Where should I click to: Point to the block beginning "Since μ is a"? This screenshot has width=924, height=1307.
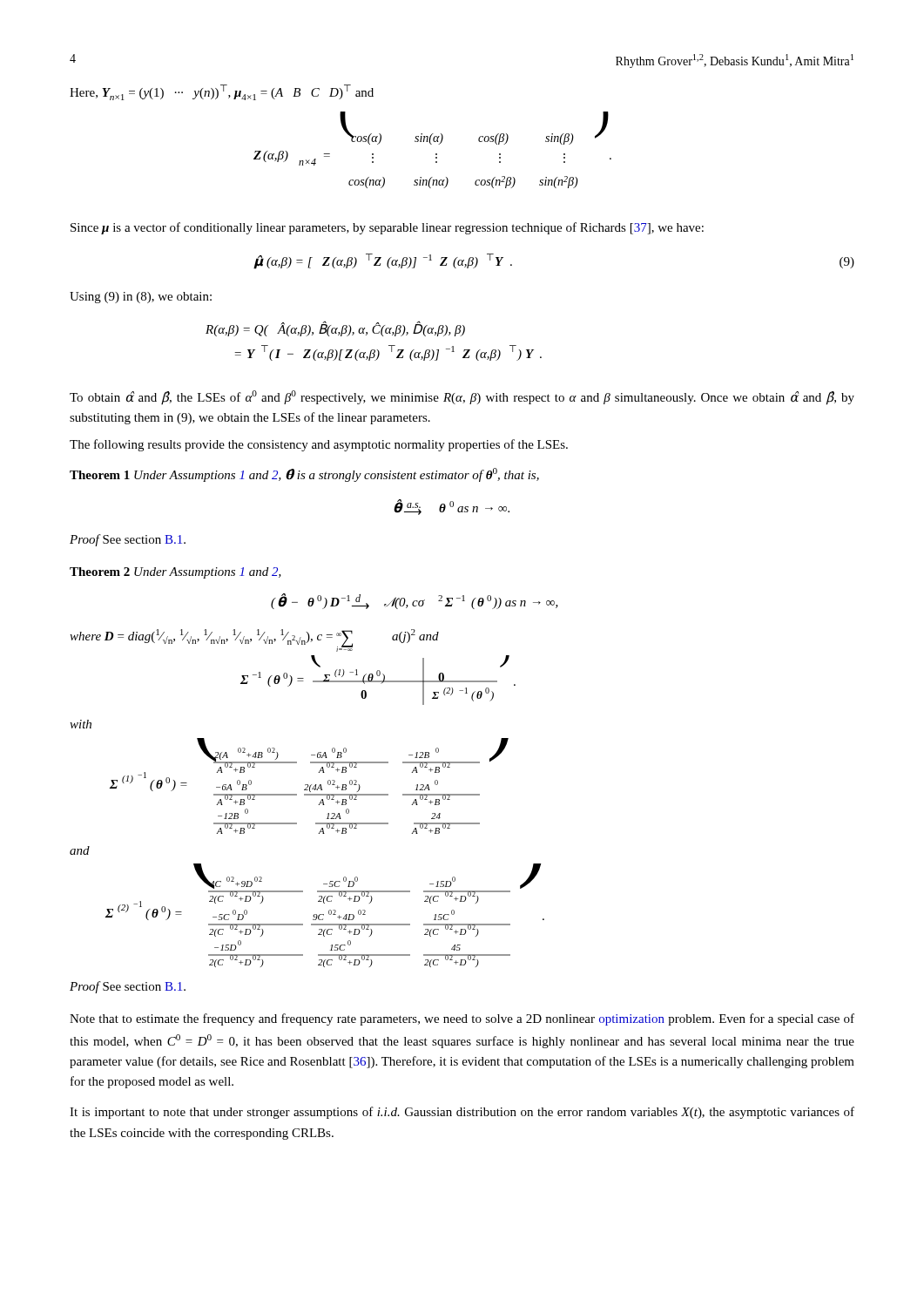[x=387, y=227]
